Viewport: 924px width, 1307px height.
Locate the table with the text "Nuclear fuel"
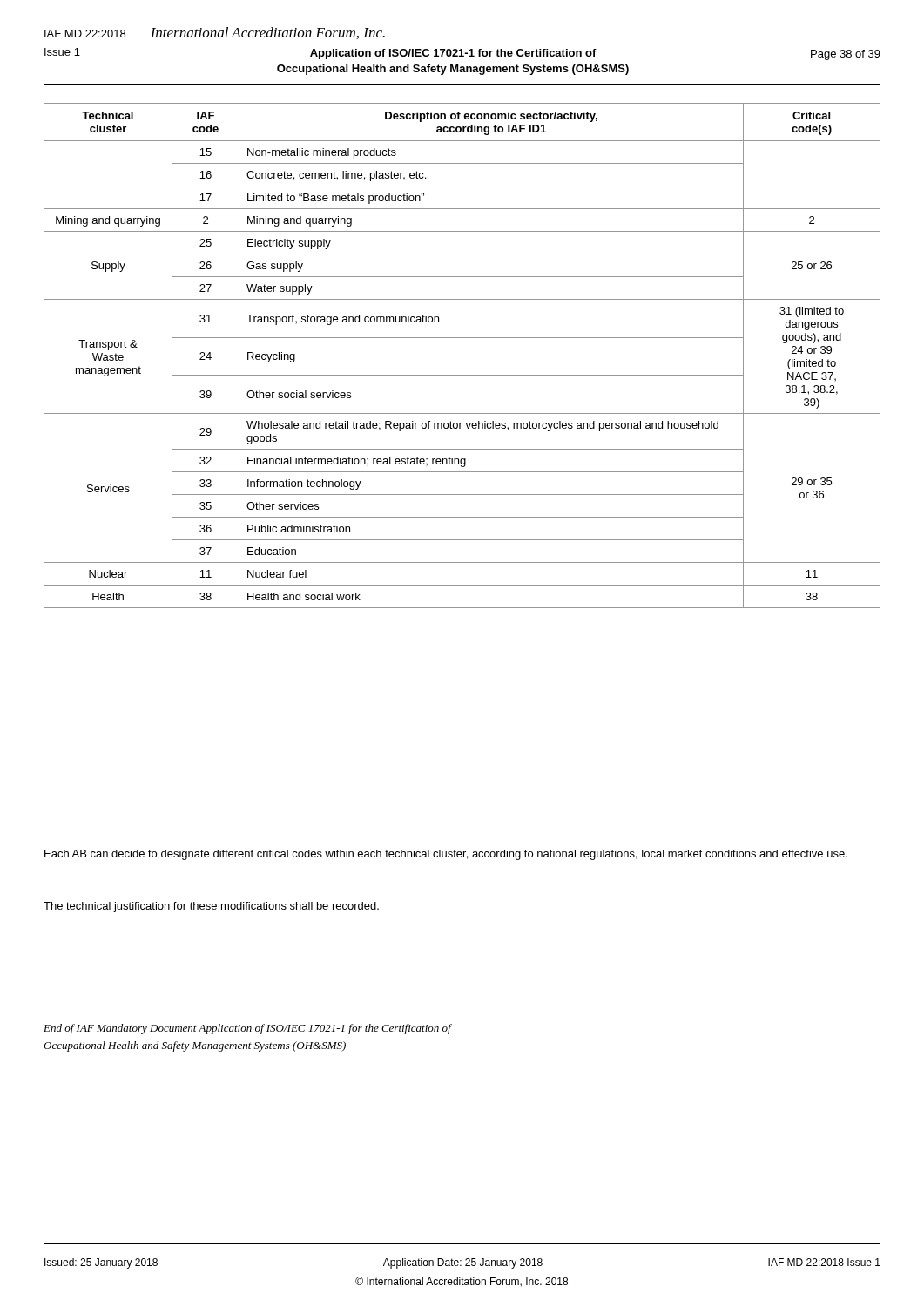coord(462,356)
